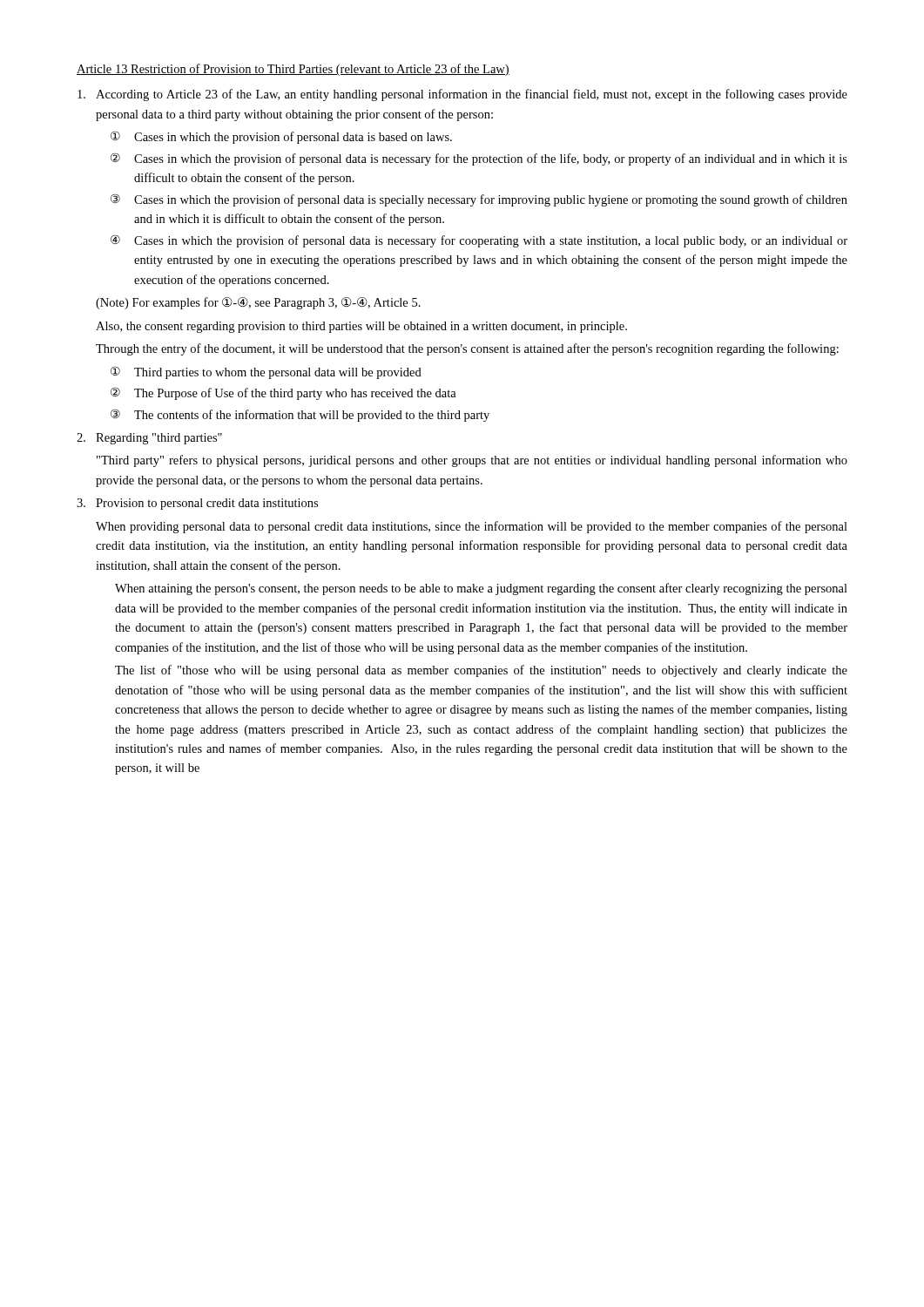Image resolution: width=924 pixels, height=1307 pixels.
Task: Locate the region starting "2. Regarding "third"
Action: (x=149, y=439)
